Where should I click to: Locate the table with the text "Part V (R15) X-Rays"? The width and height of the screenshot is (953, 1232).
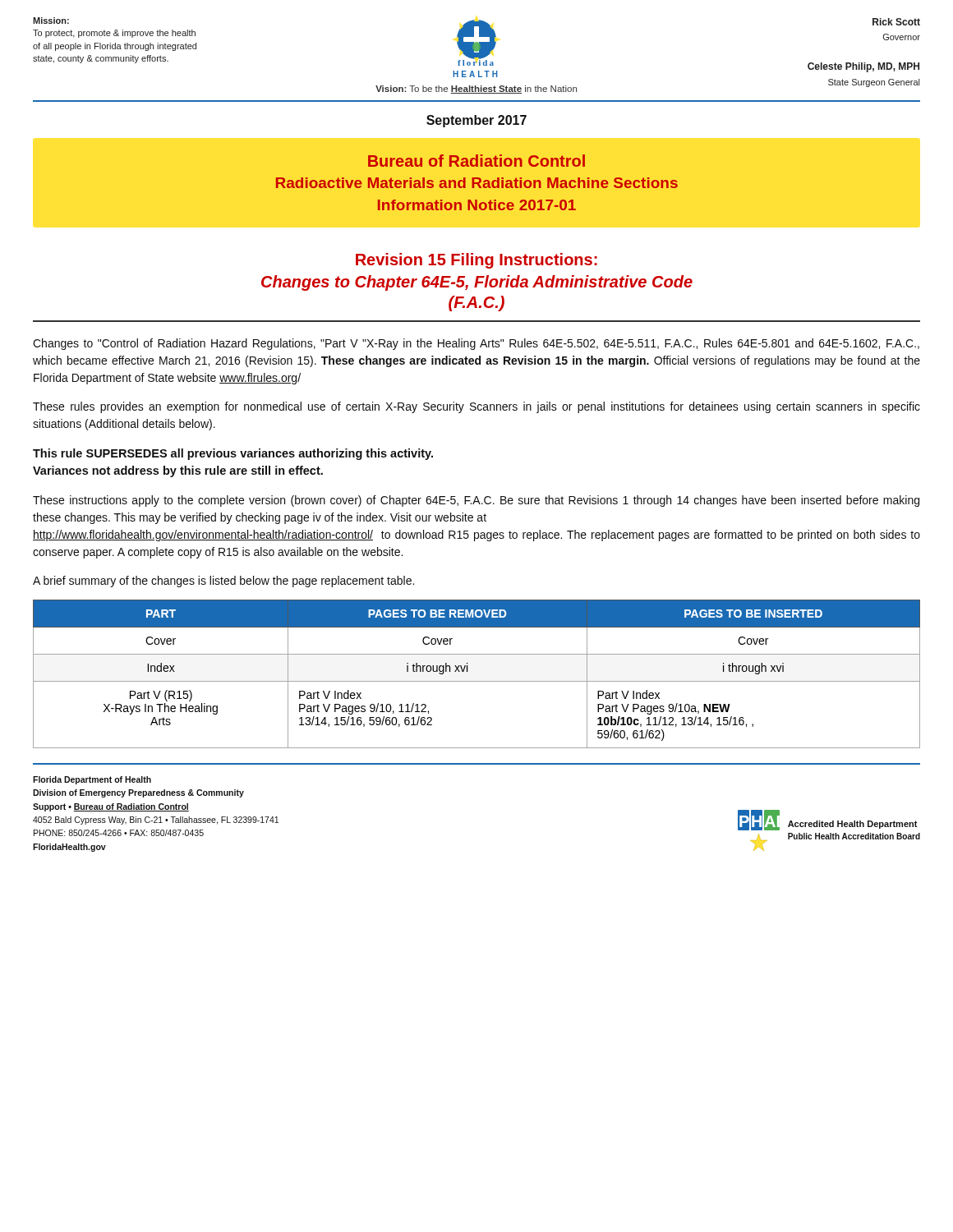point(476,674)
